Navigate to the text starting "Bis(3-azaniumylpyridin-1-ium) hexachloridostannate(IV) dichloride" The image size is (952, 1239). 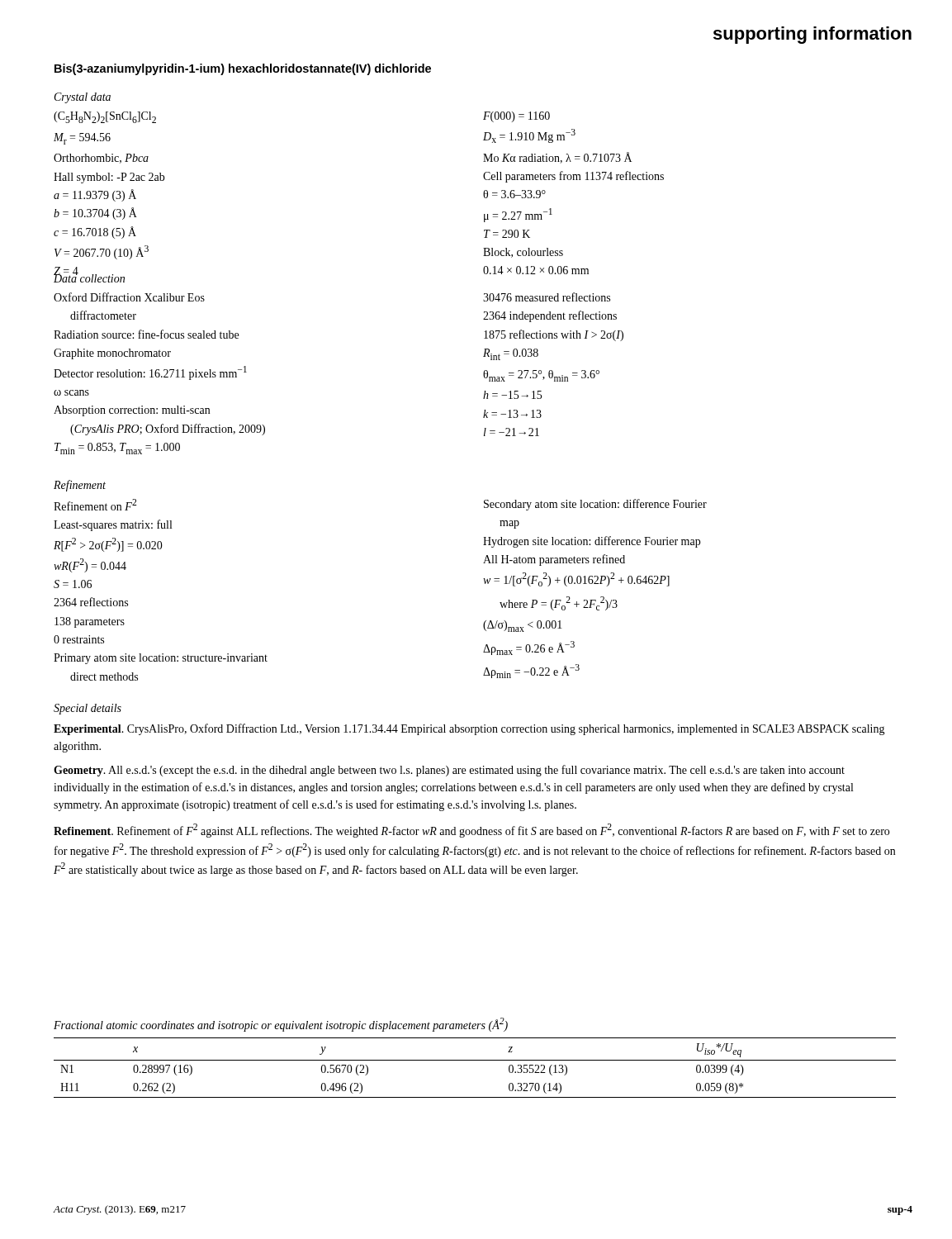point(243,69)
